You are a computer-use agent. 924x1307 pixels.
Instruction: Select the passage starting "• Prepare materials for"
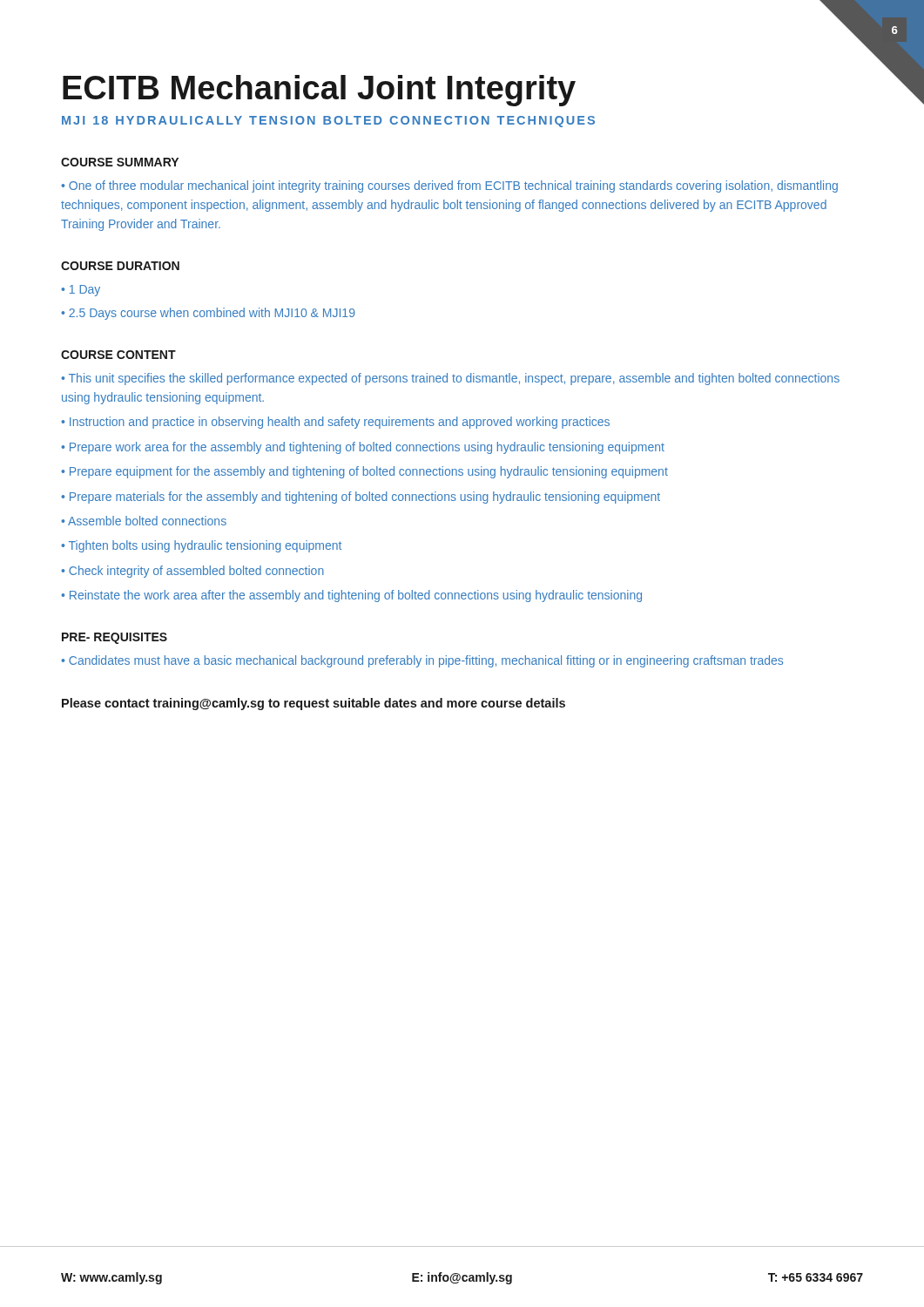(361, 496)
